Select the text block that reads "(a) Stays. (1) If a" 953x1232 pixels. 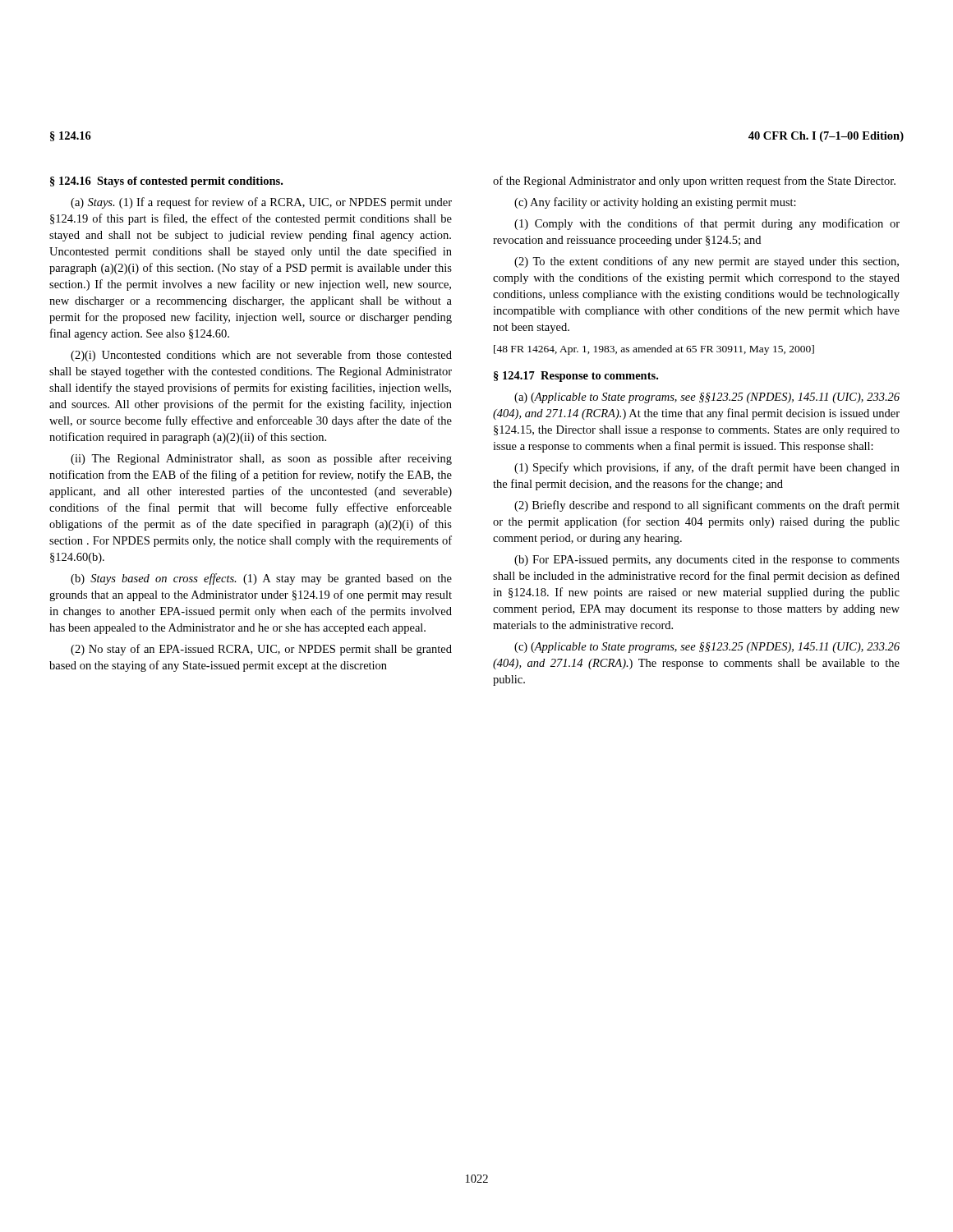tap(251, 268)
